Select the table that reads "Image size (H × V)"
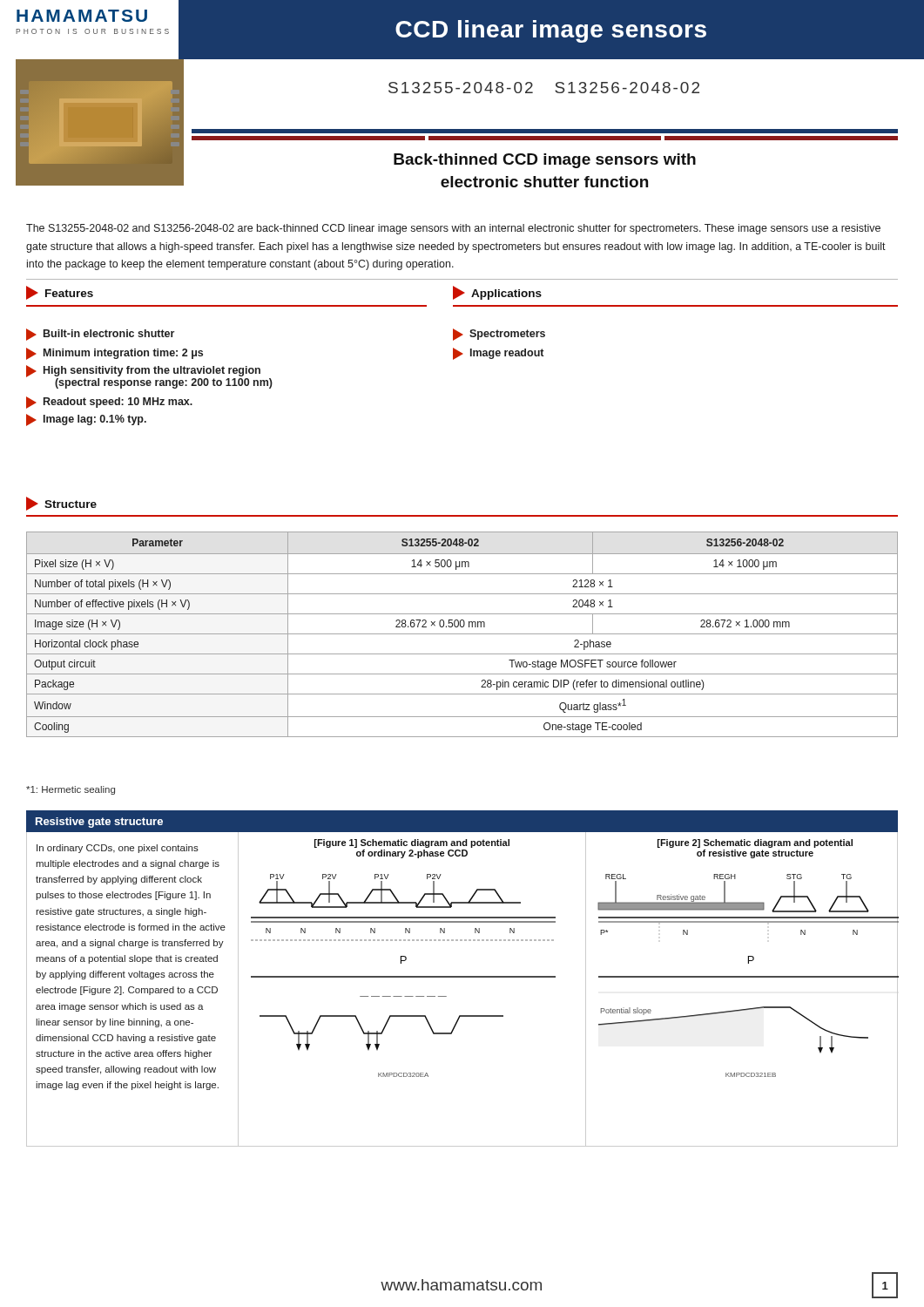 pos(462,634)
